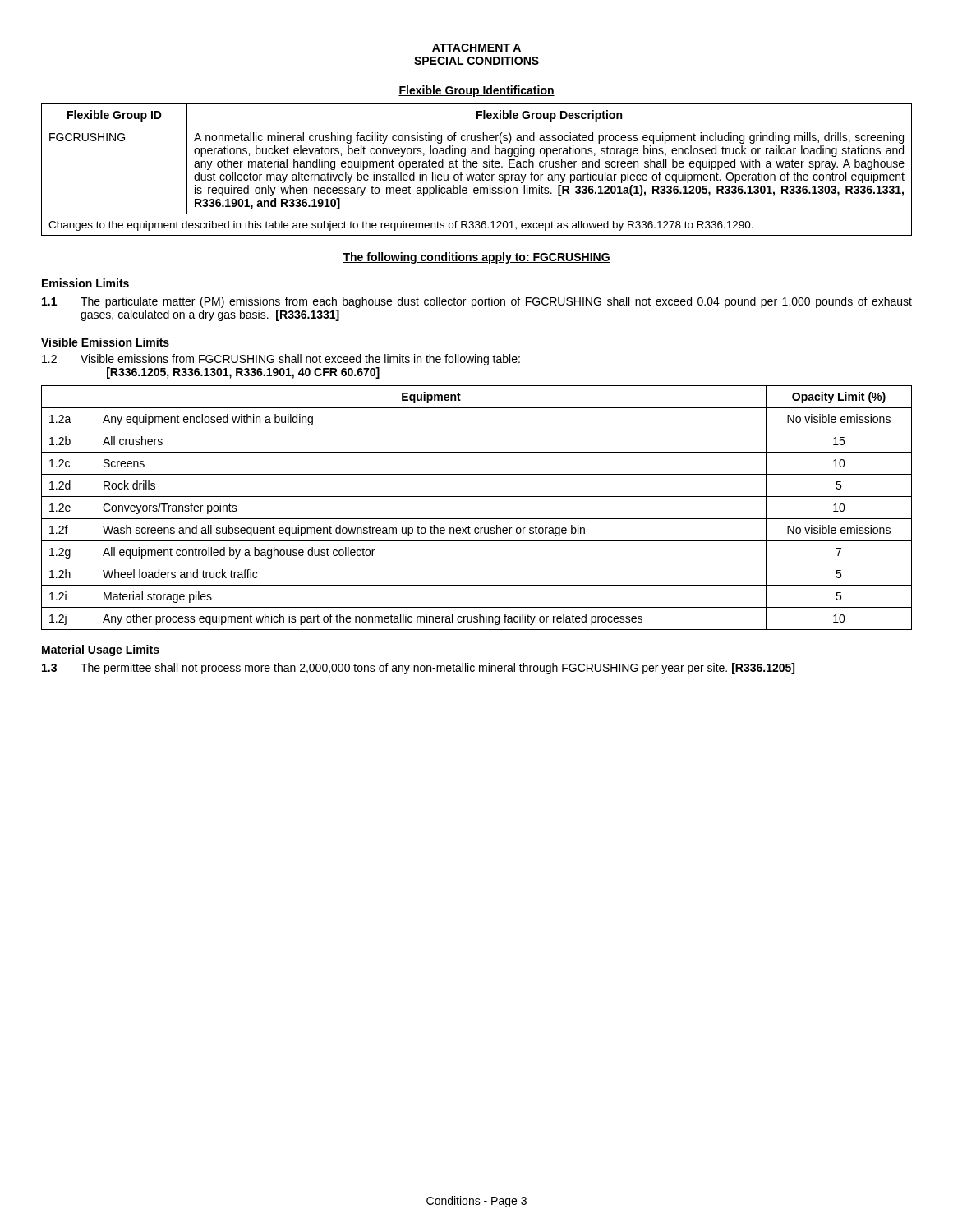Image resolution: width=953 pixels, height=1232 pixels.
Task: Find the block starting "Emission Limits"
Action: coord(85,283)
